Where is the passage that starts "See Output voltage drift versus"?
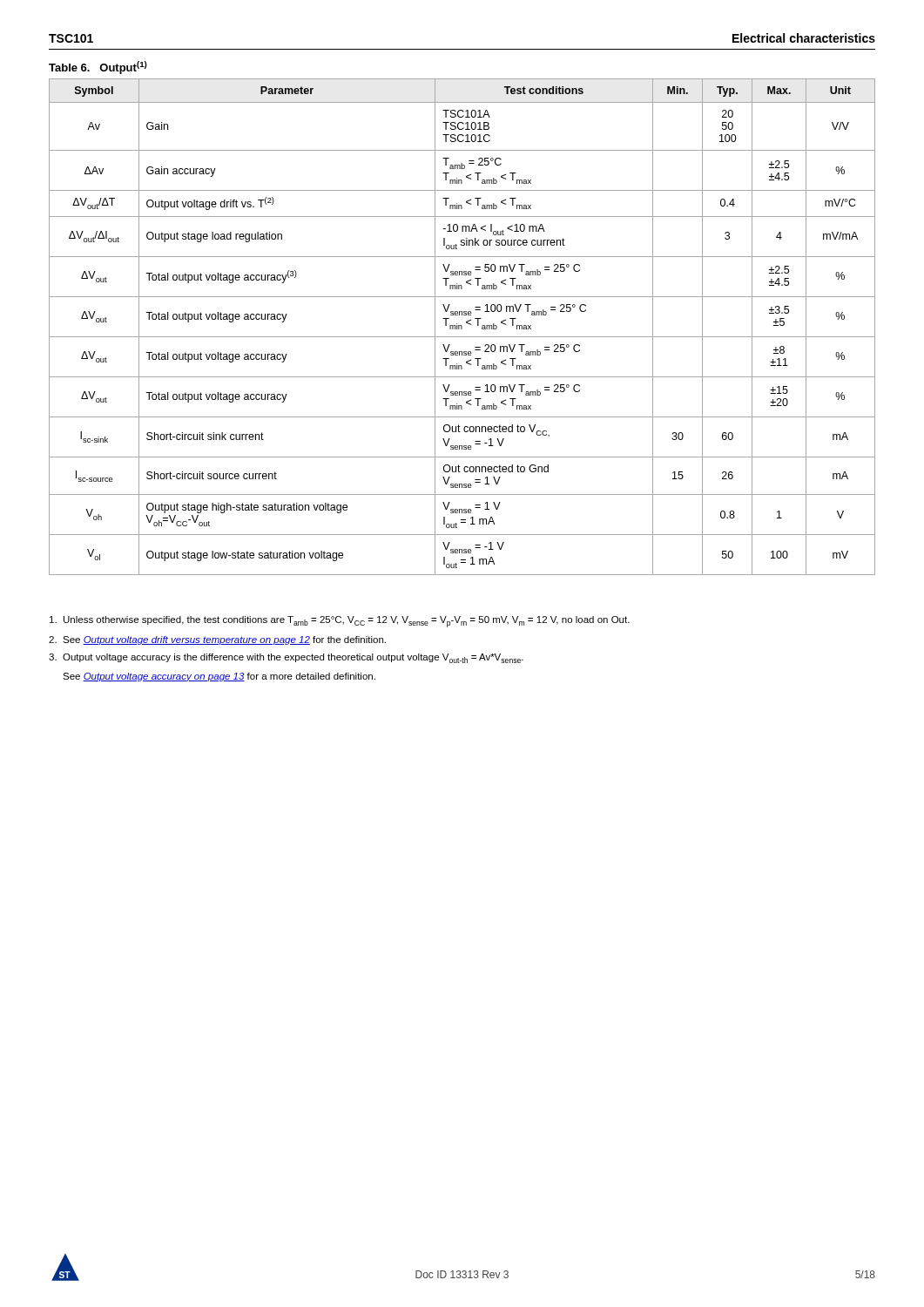Viewport: 924px width, 1307px height. point(217,640)
